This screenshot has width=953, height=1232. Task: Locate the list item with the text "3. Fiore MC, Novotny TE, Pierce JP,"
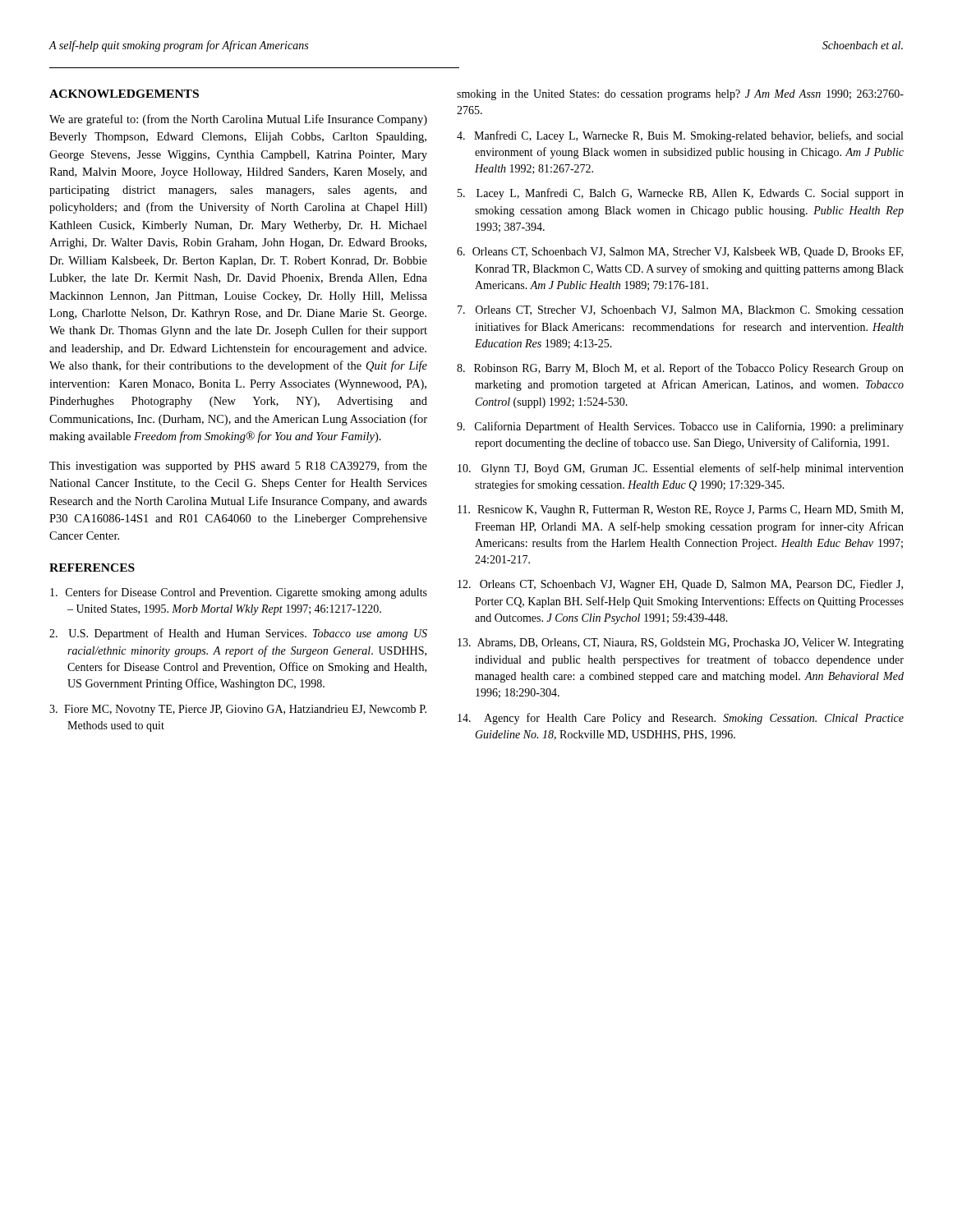click(238, 717)
